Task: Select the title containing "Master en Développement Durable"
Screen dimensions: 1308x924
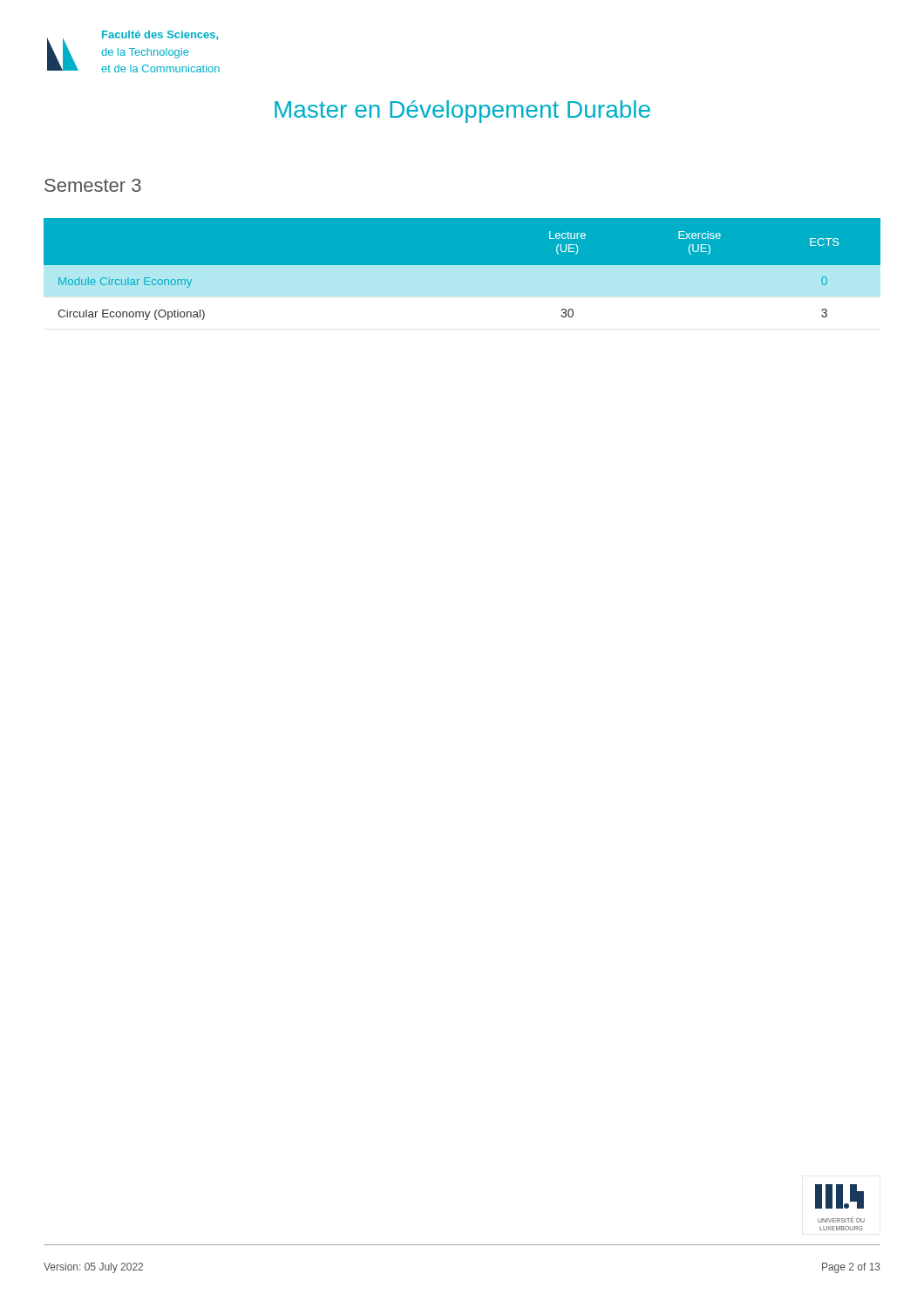Action: pyautogui.click(x=462, y=110)
